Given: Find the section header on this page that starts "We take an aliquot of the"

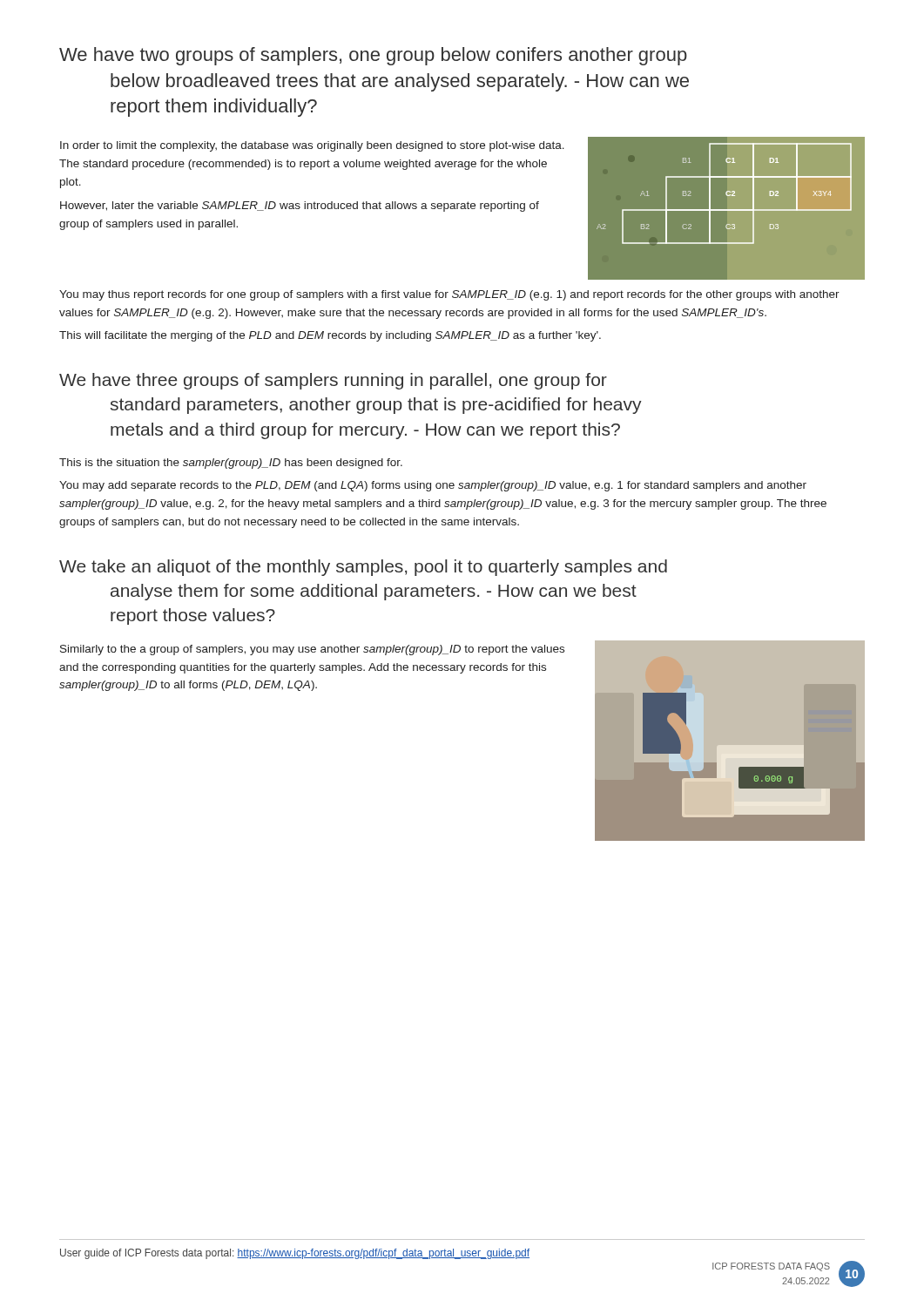Looking at the screenshot, I should pyautogui.click(x=462, y=592).
